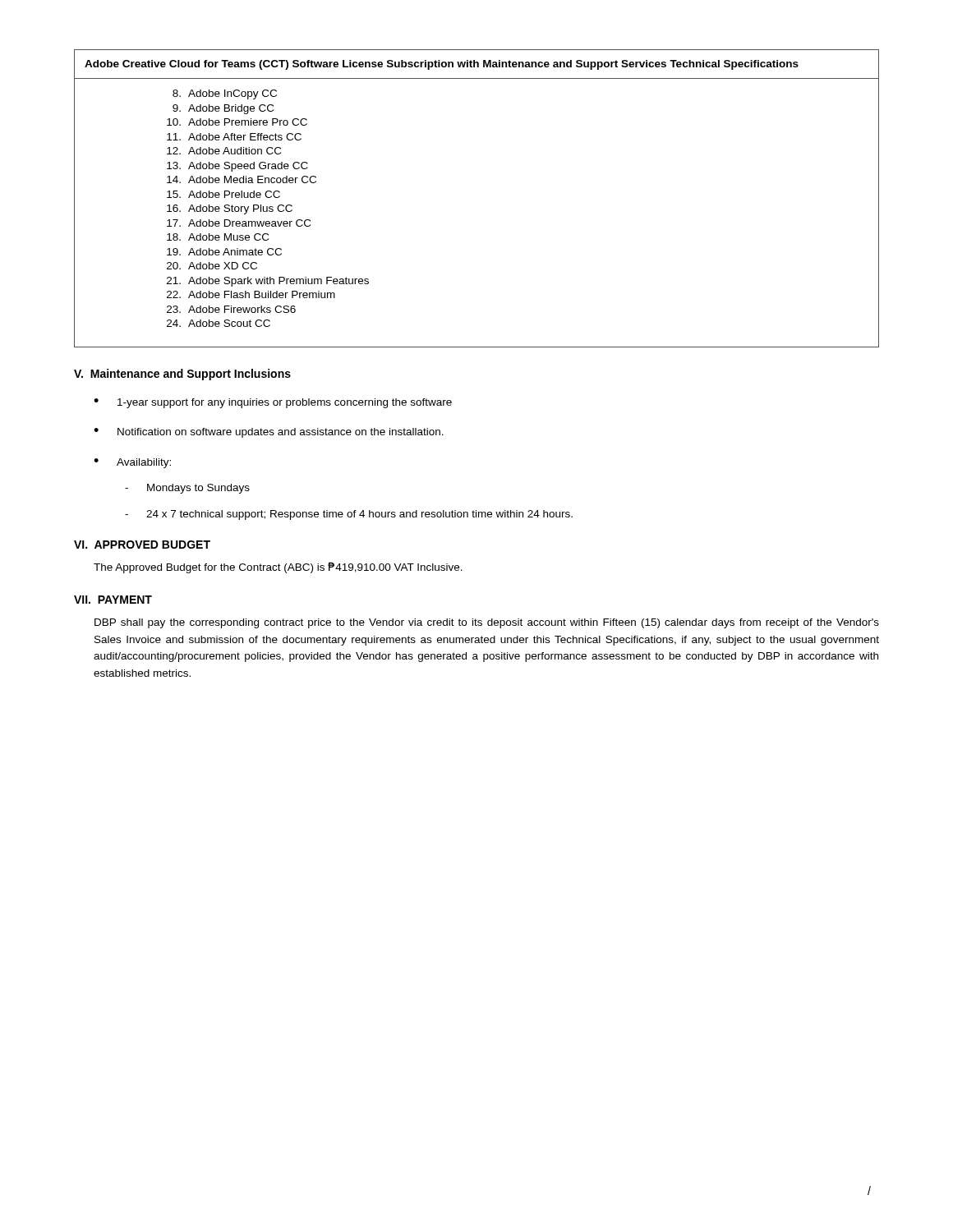Locate the text "16.Adobe Story Plus CC"
The height and width of the screenshot is (1232, 953).
(x=225, y=208)
